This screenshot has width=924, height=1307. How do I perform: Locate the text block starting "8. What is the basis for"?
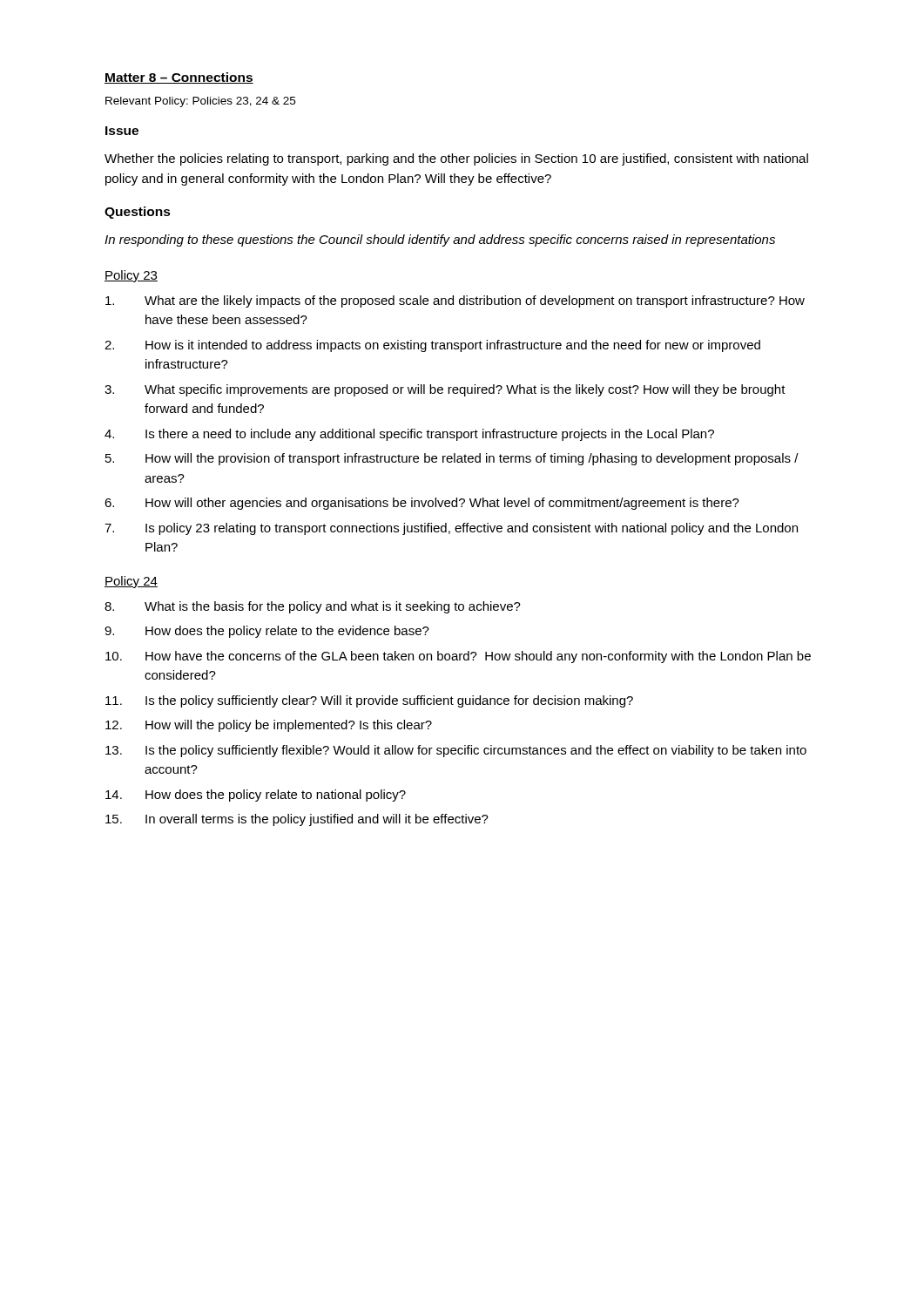coord(462,606)
